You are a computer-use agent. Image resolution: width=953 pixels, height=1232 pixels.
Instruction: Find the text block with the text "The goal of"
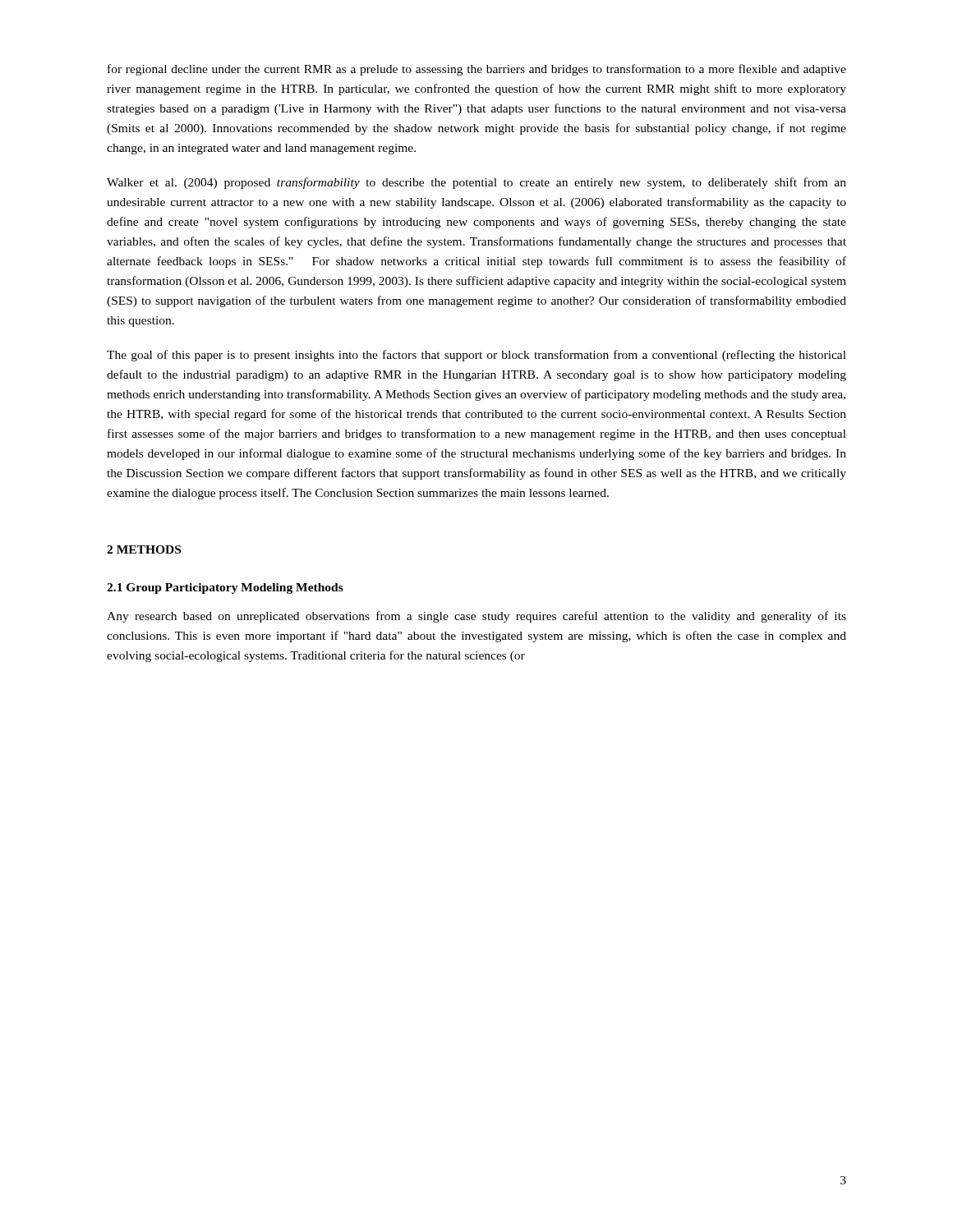[476, 424]
